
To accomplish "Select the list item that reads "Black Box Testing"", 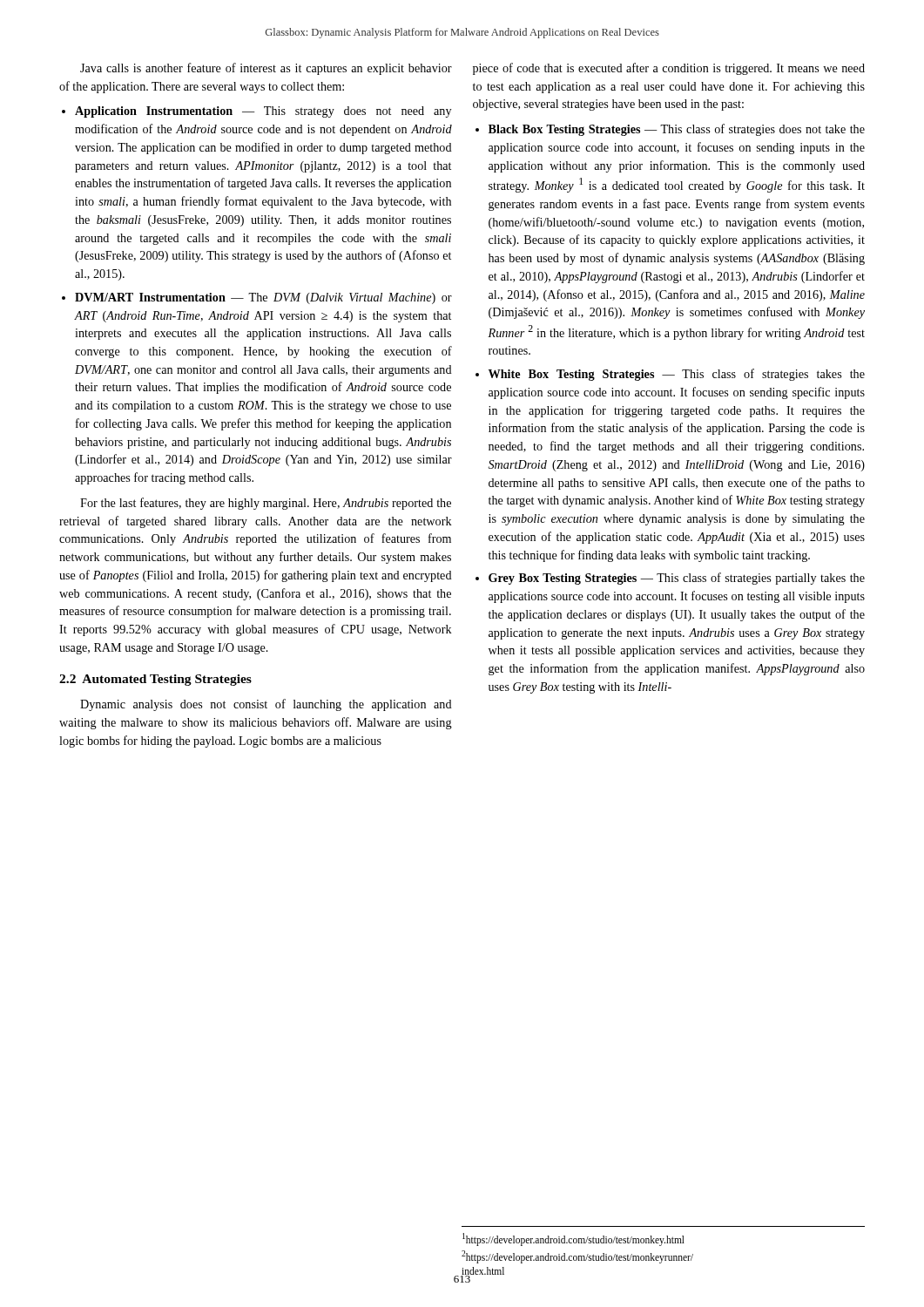I will click(x=669, y=408).
